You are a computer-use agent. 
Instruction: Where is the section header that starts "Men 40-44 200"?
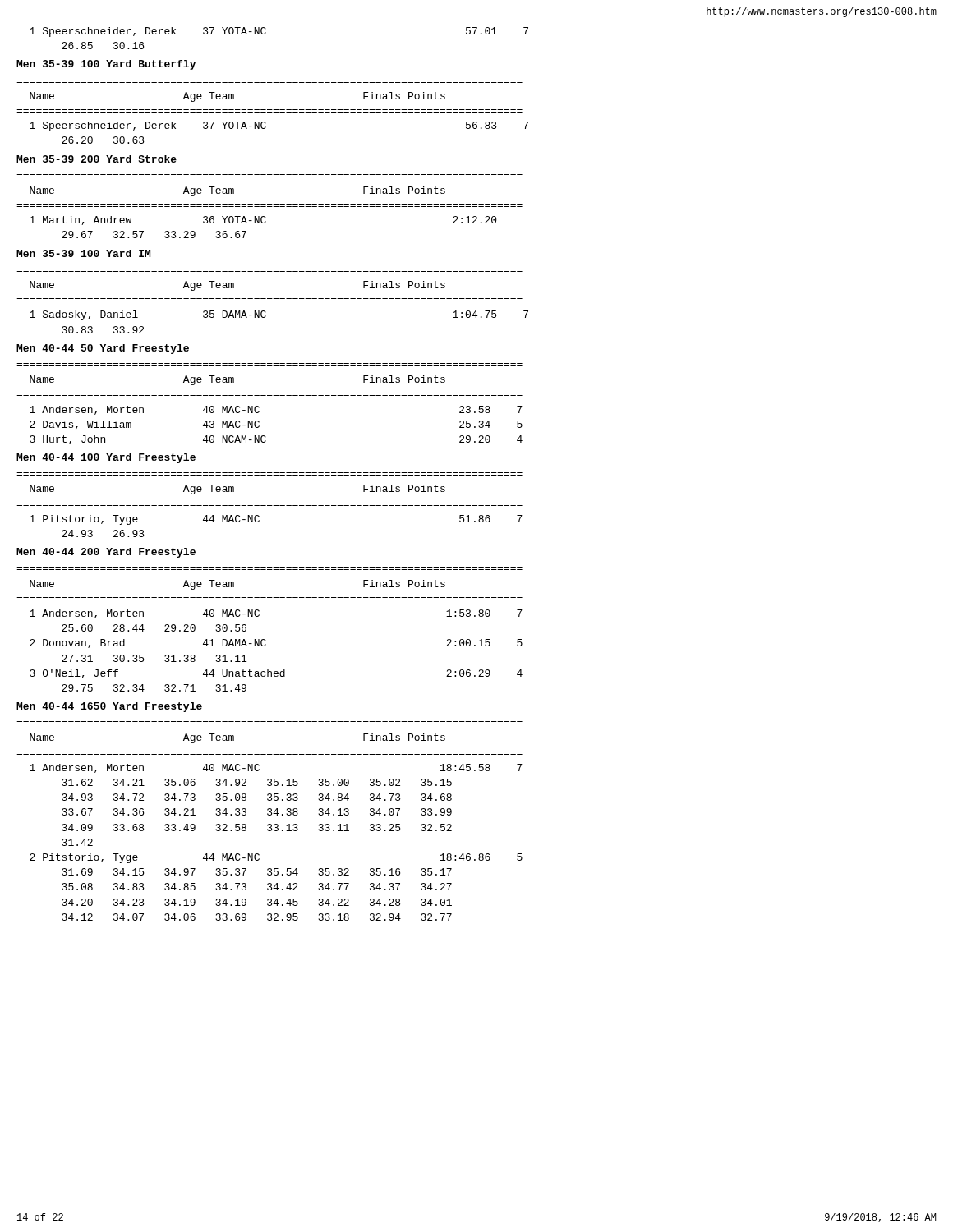(106, 553)
